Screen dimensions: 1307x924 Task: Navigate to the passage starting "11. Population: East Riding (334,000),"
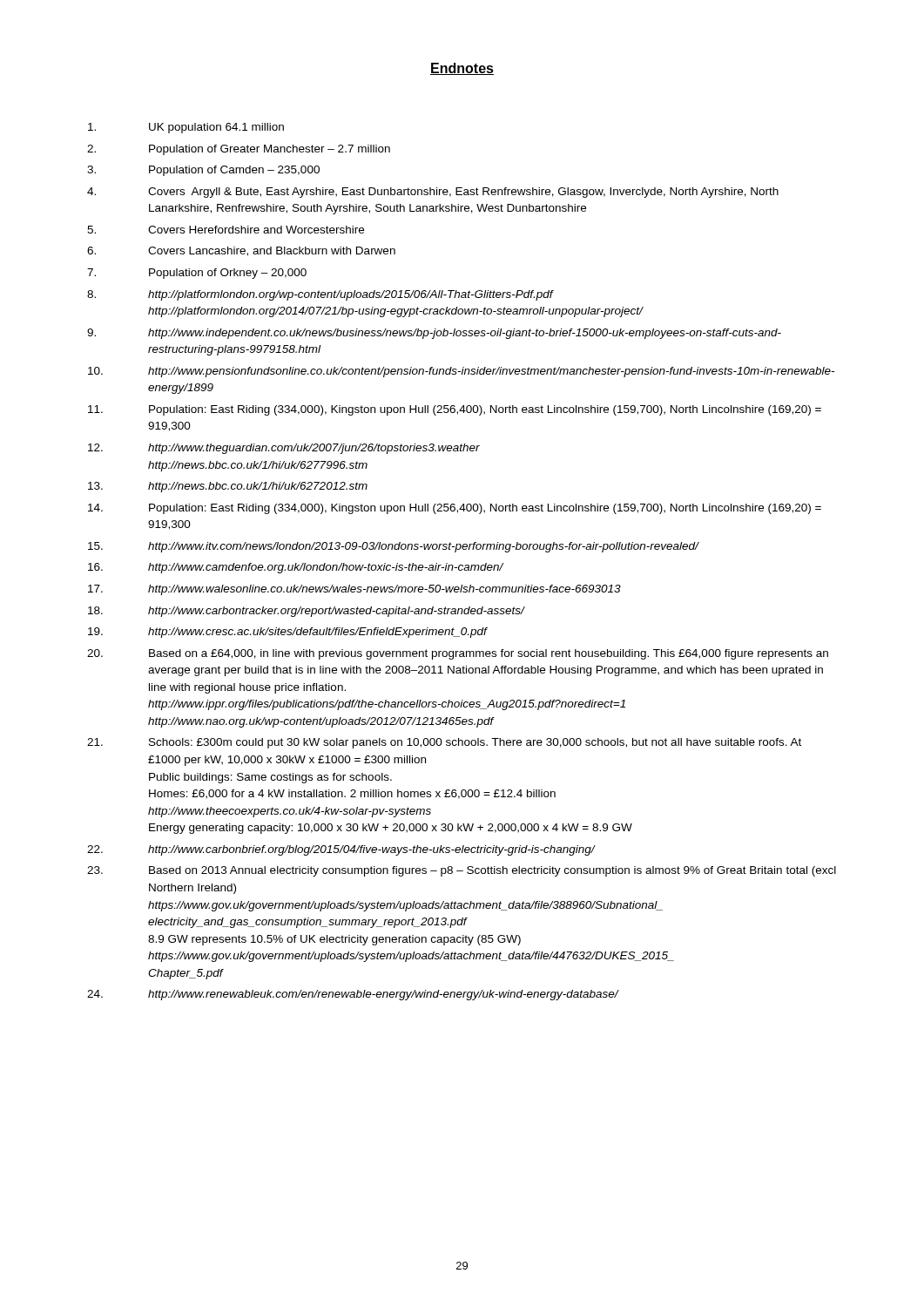462,418
